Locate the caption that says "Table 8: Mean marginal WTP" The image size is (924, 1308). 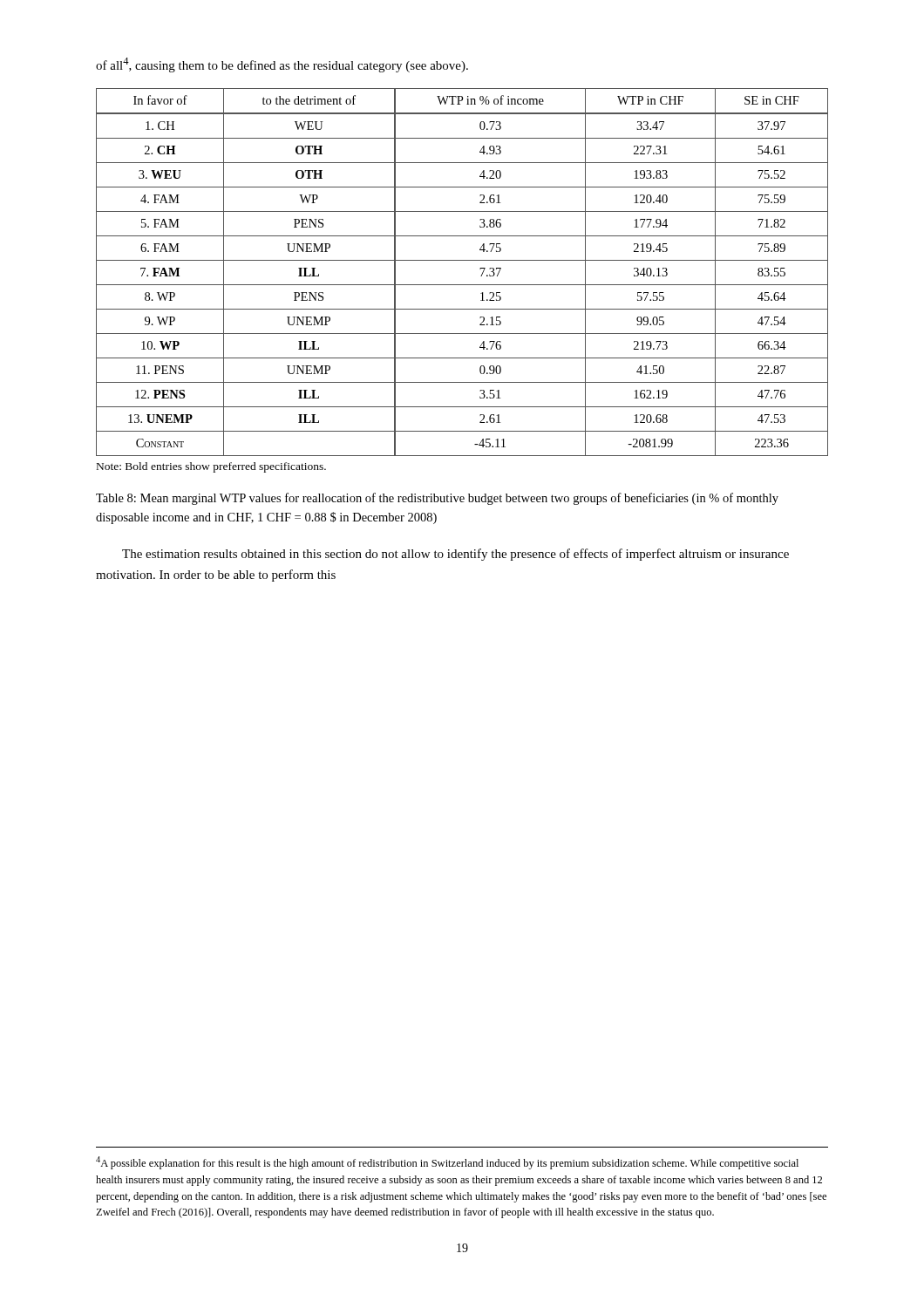437,507
